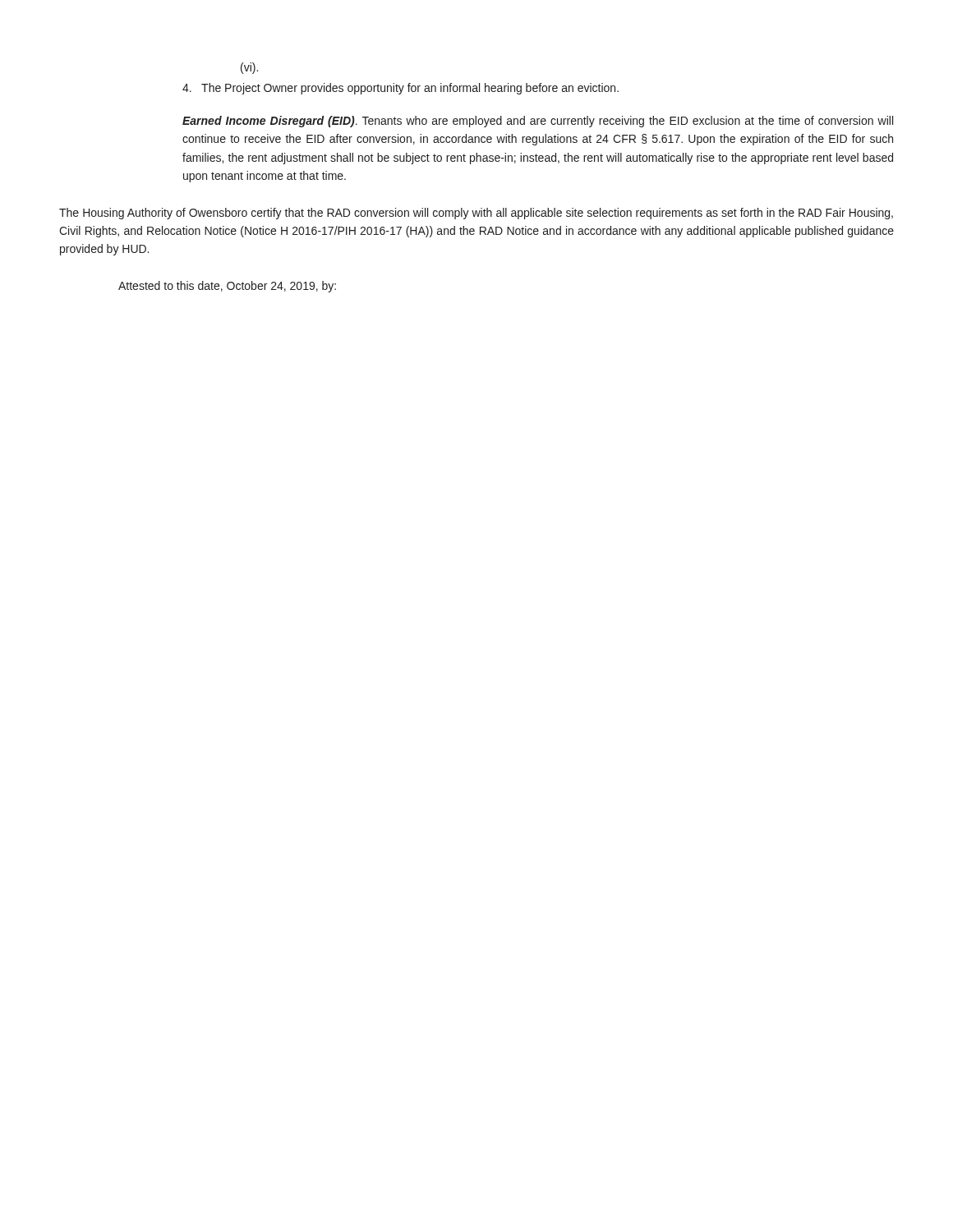Image resolution: width=953 pixels, height=1232 pixels.
Task: Locate the text block that reads "Attested to this date, October"
Action: (228, 286)
